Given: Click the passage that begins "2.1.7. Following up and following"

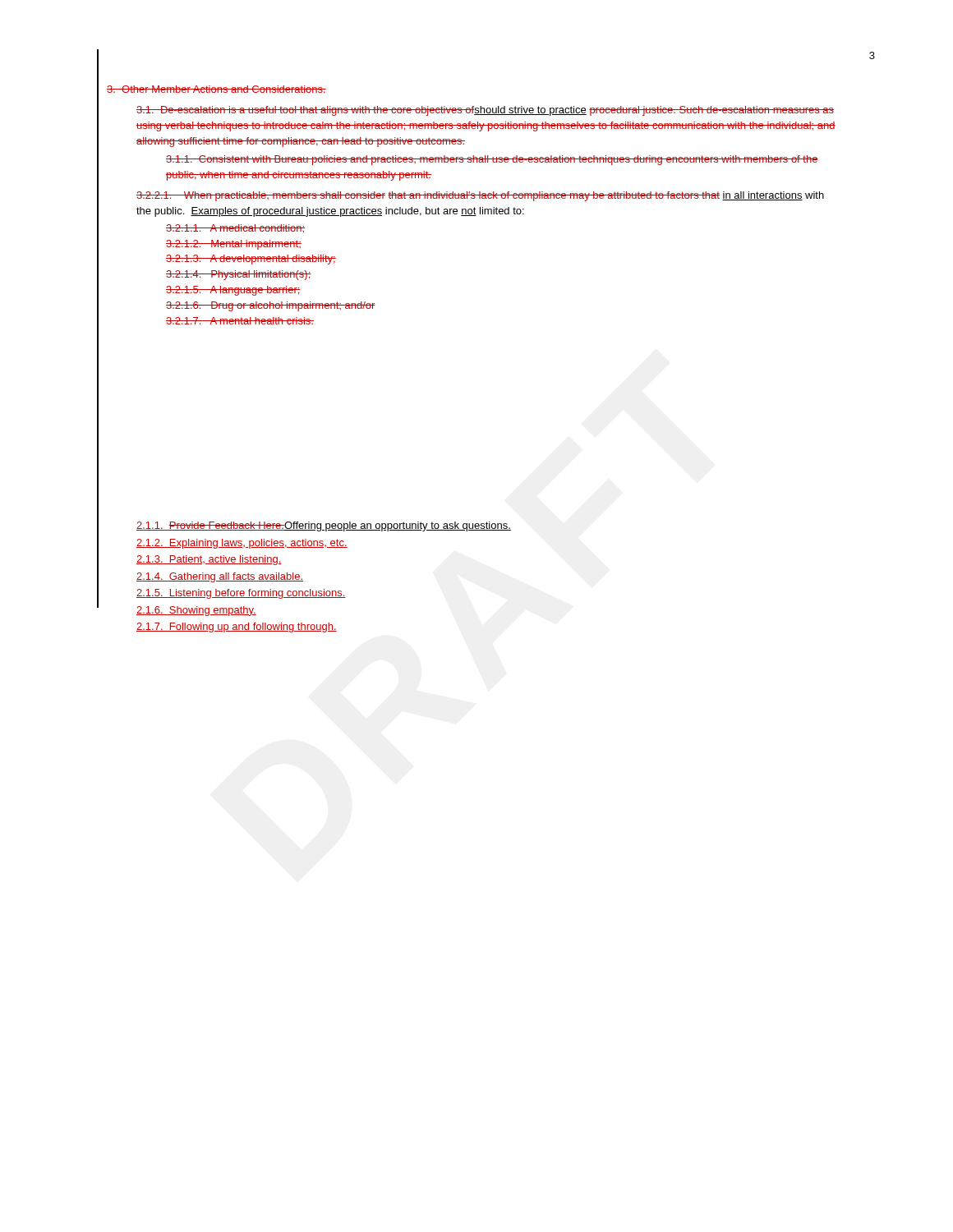Looking at the screenshot, I should pos(236,626).
